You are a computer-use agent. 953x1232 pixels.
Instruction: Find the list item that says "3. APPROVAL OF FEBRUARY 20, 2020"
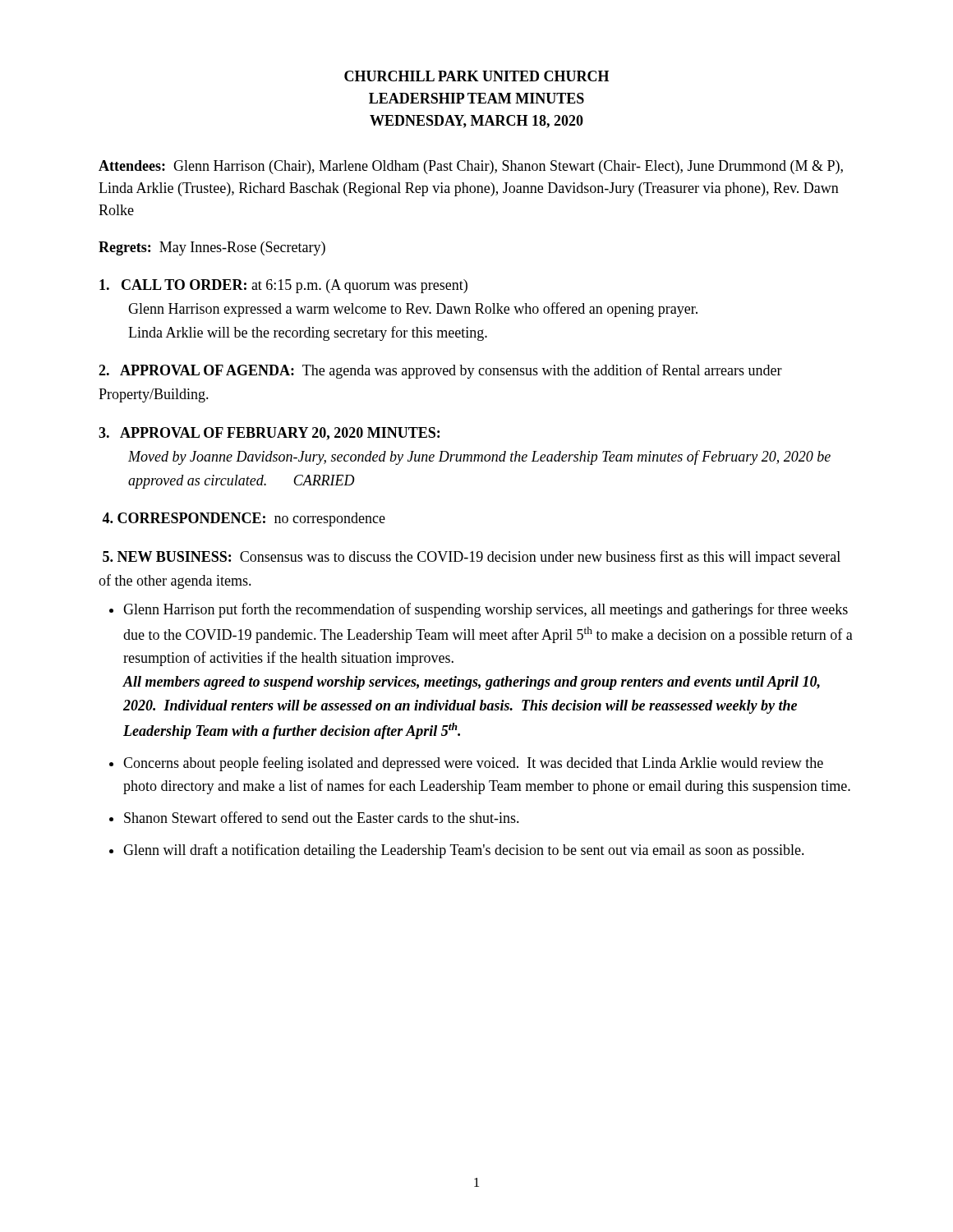pos(476,458)
